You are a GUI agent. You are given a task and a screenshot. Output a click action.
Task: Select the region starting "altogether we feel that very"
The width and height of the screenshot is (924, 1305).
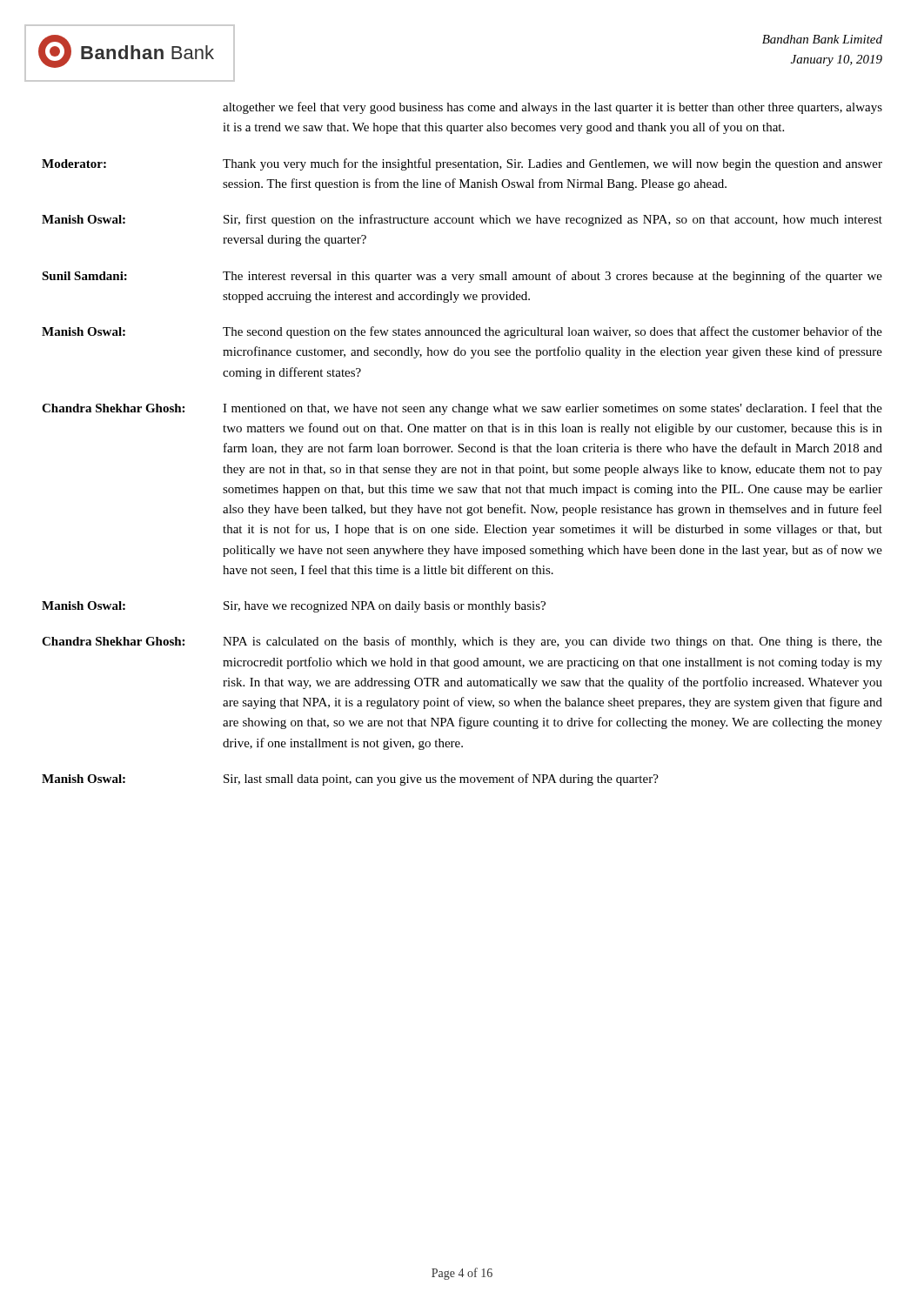pyautogui.click(x=553, y=117)
